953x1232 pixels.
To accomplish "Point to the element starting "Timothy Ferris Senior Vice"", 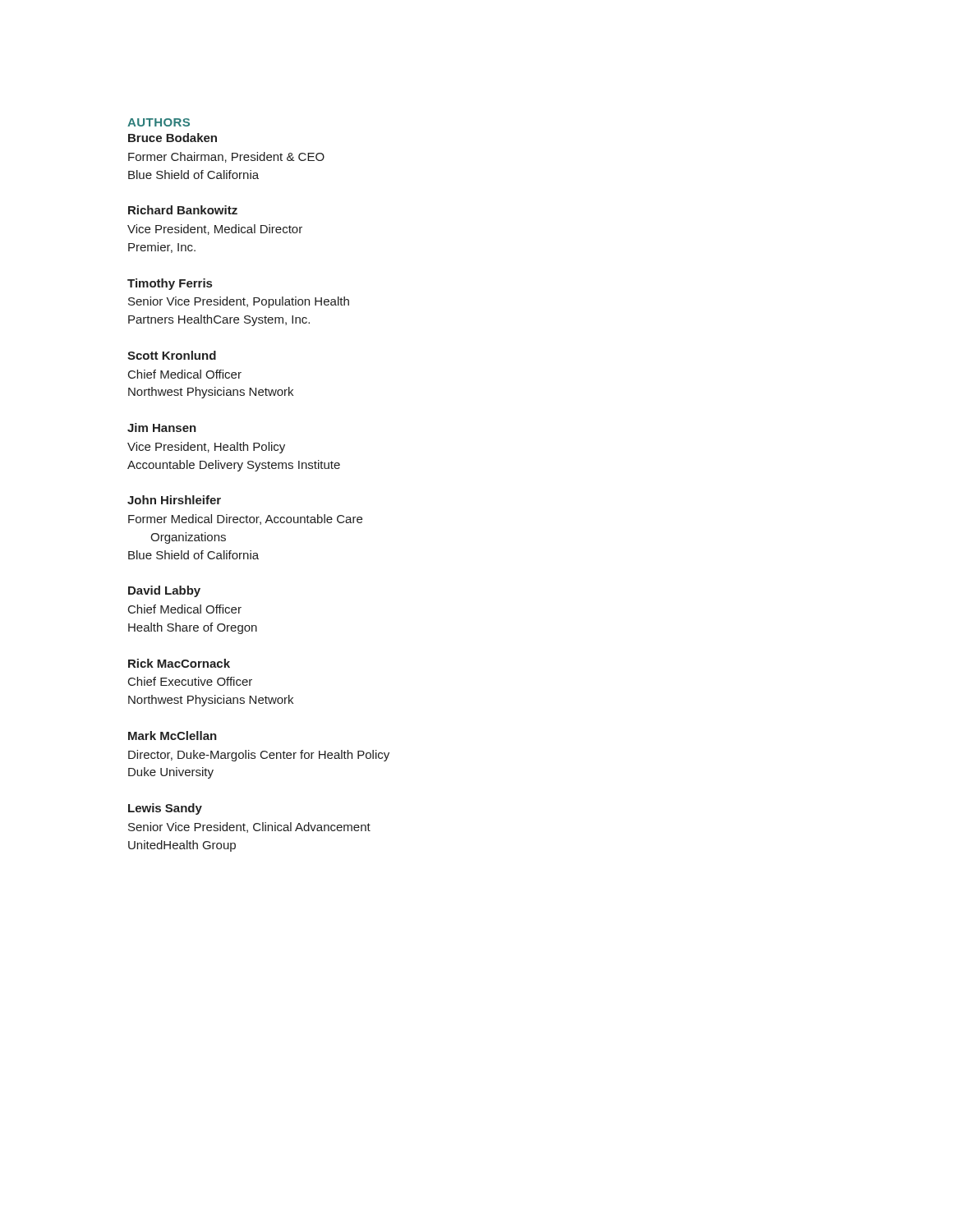I will (x=170, y=284).
